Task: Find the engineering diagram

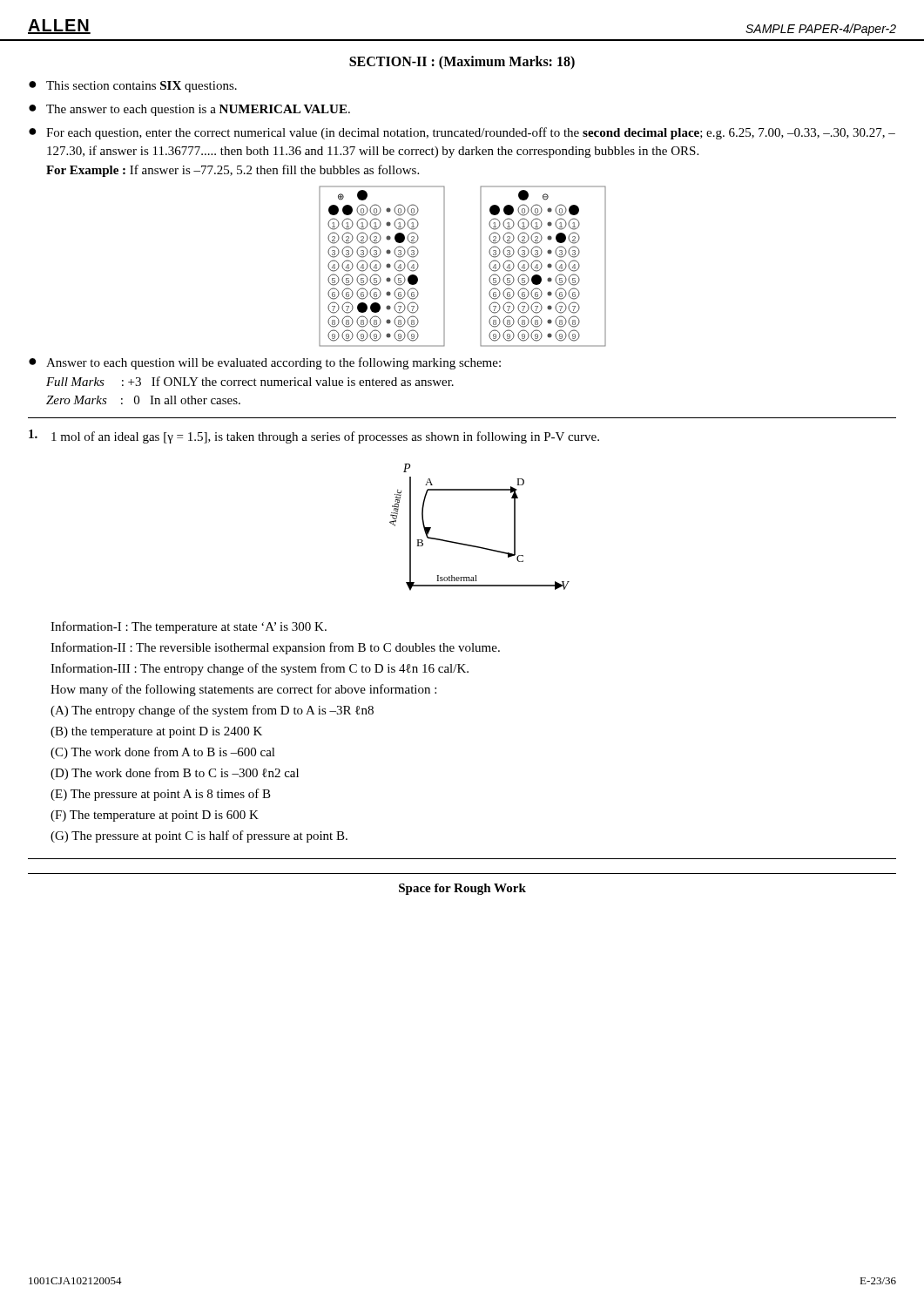Action: (462, 533)
